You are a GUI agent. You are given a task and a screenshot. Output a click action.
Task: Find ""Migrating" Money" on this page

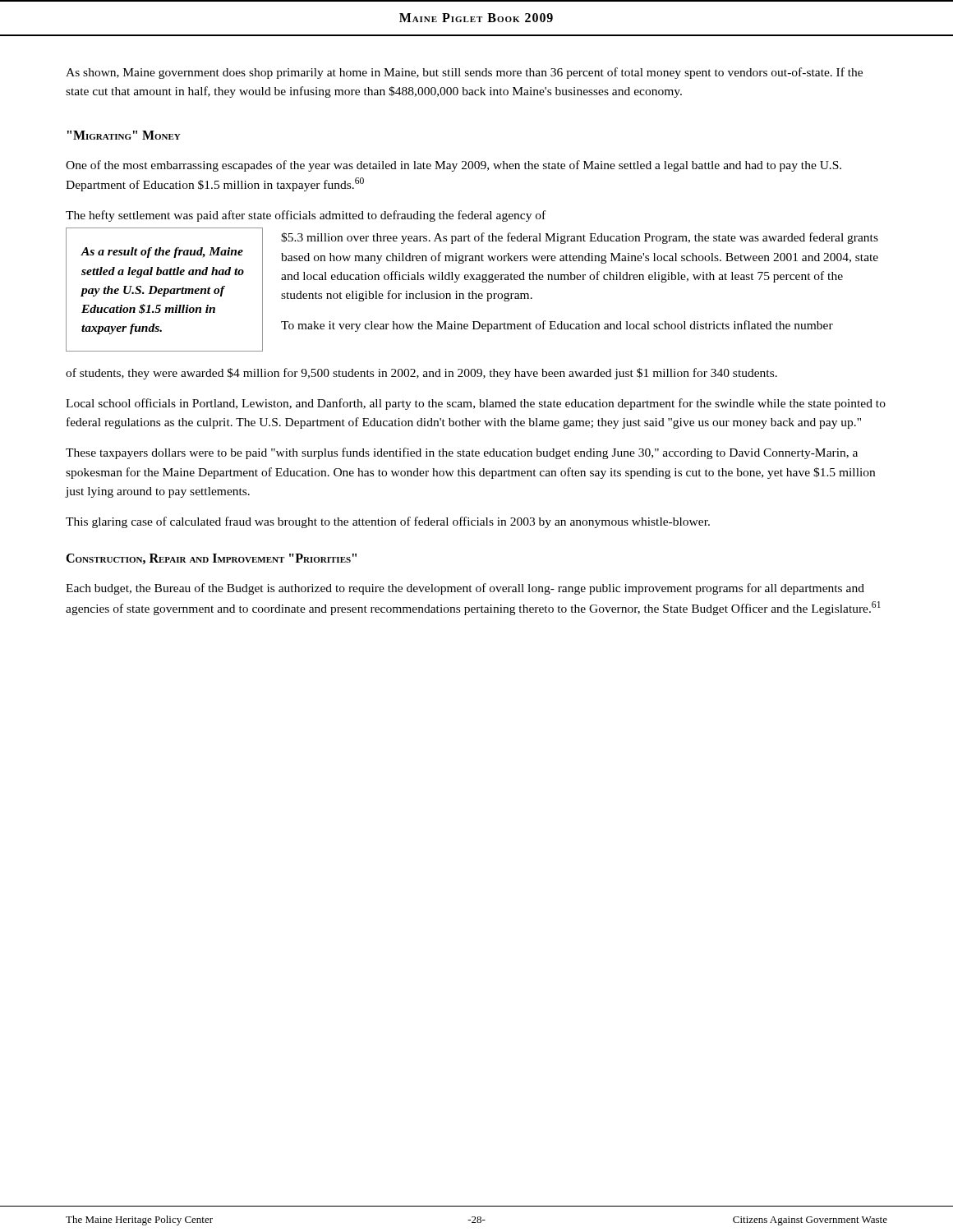click(124, 135)
